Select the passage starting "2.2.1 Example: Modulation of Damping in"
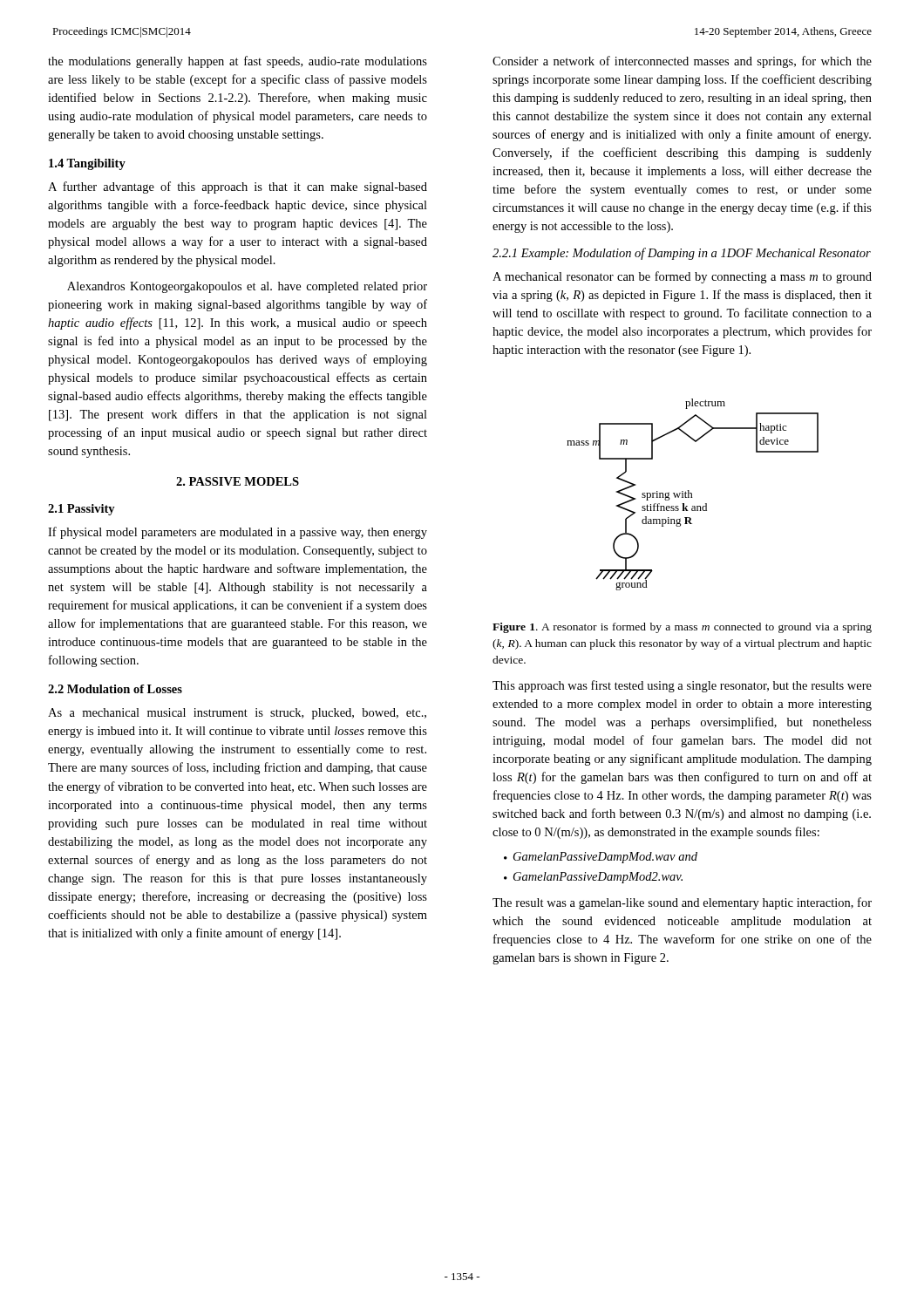Screen dimensions: 1308x924 click(x=682, y=253)
